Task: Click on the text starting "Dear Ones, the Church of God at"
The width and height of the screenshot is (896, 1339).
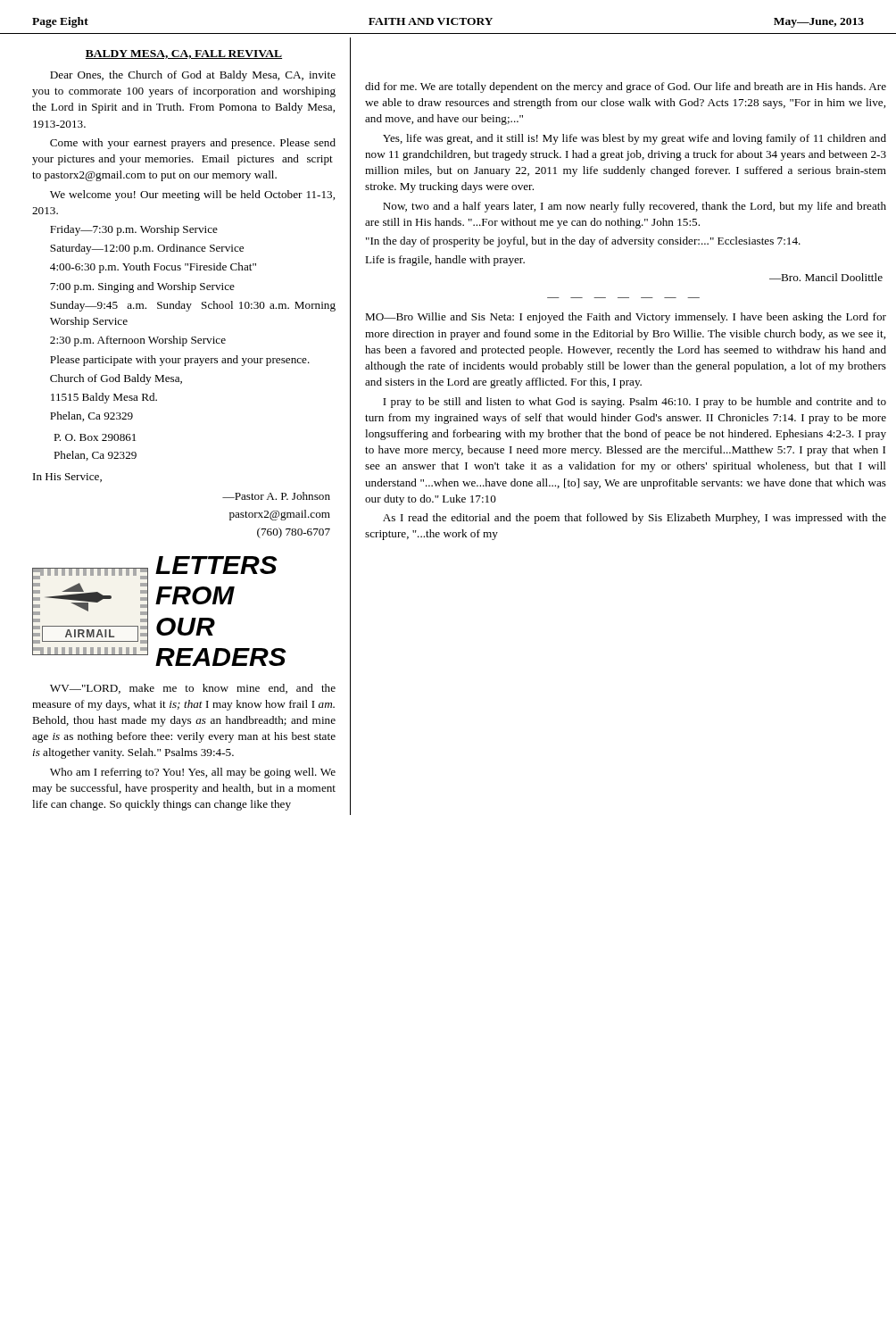Action: [184, 246]
